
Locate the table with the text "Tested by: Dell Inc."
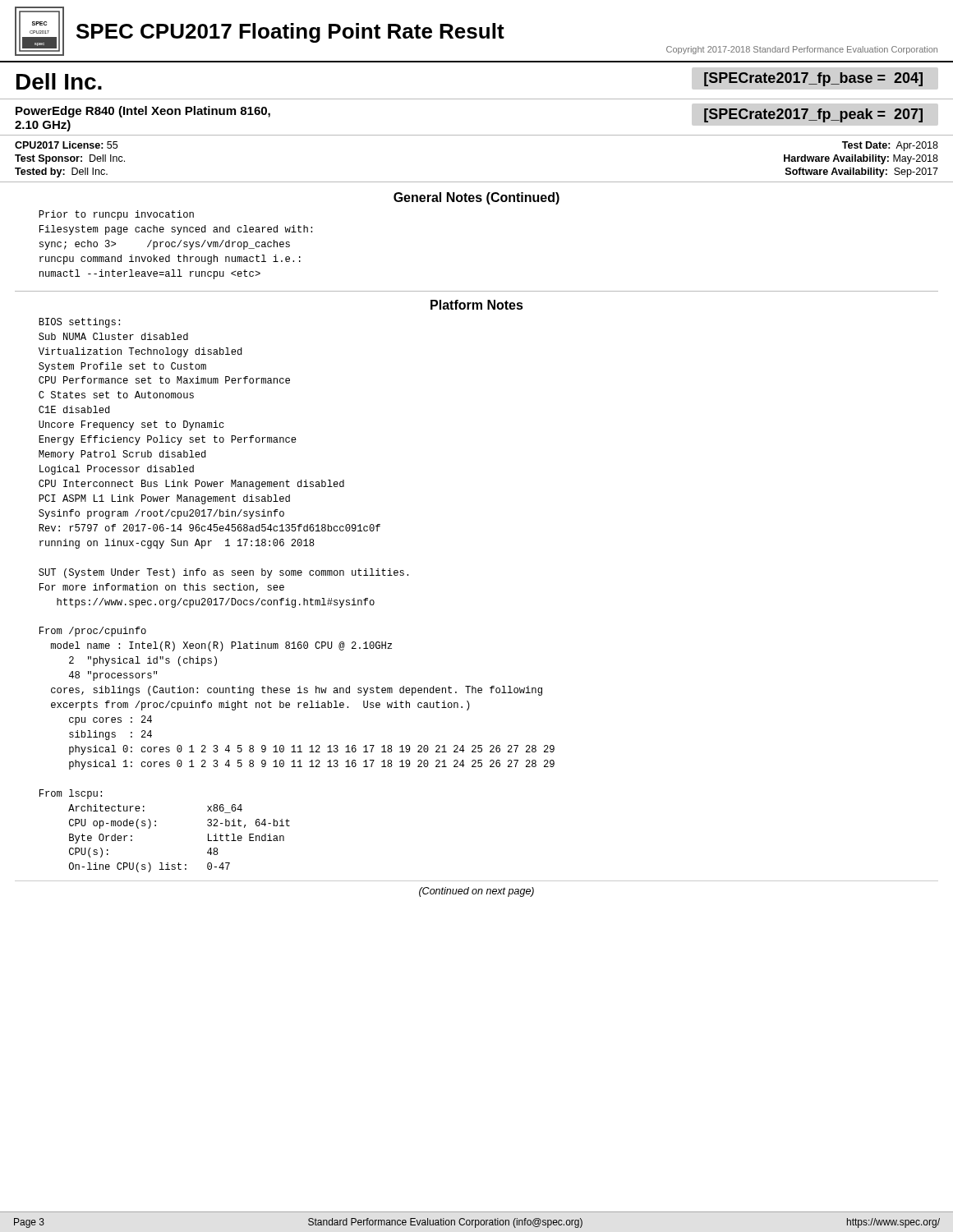(x=476, y=159)
